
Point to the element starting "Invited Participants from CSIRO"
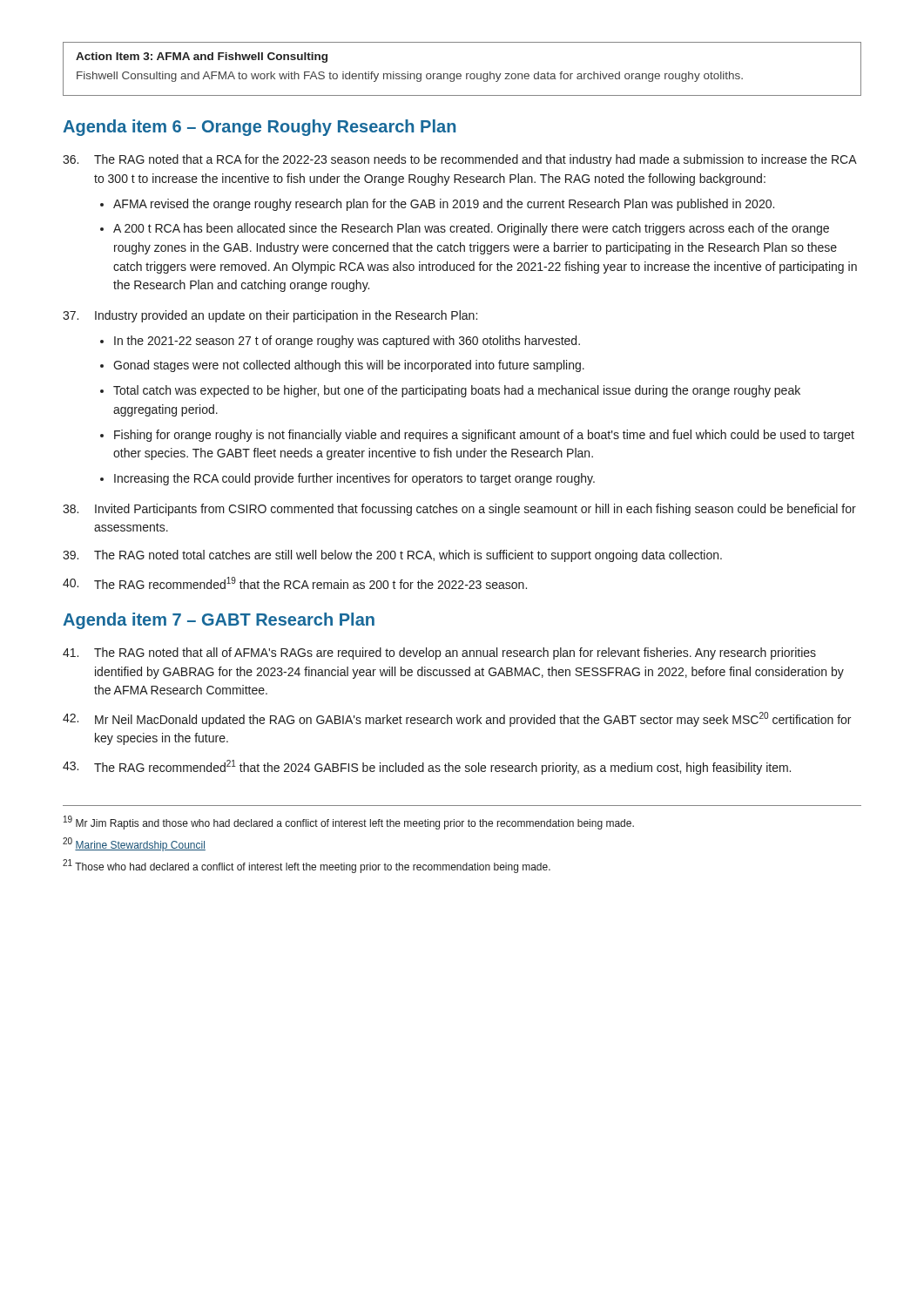462,519
